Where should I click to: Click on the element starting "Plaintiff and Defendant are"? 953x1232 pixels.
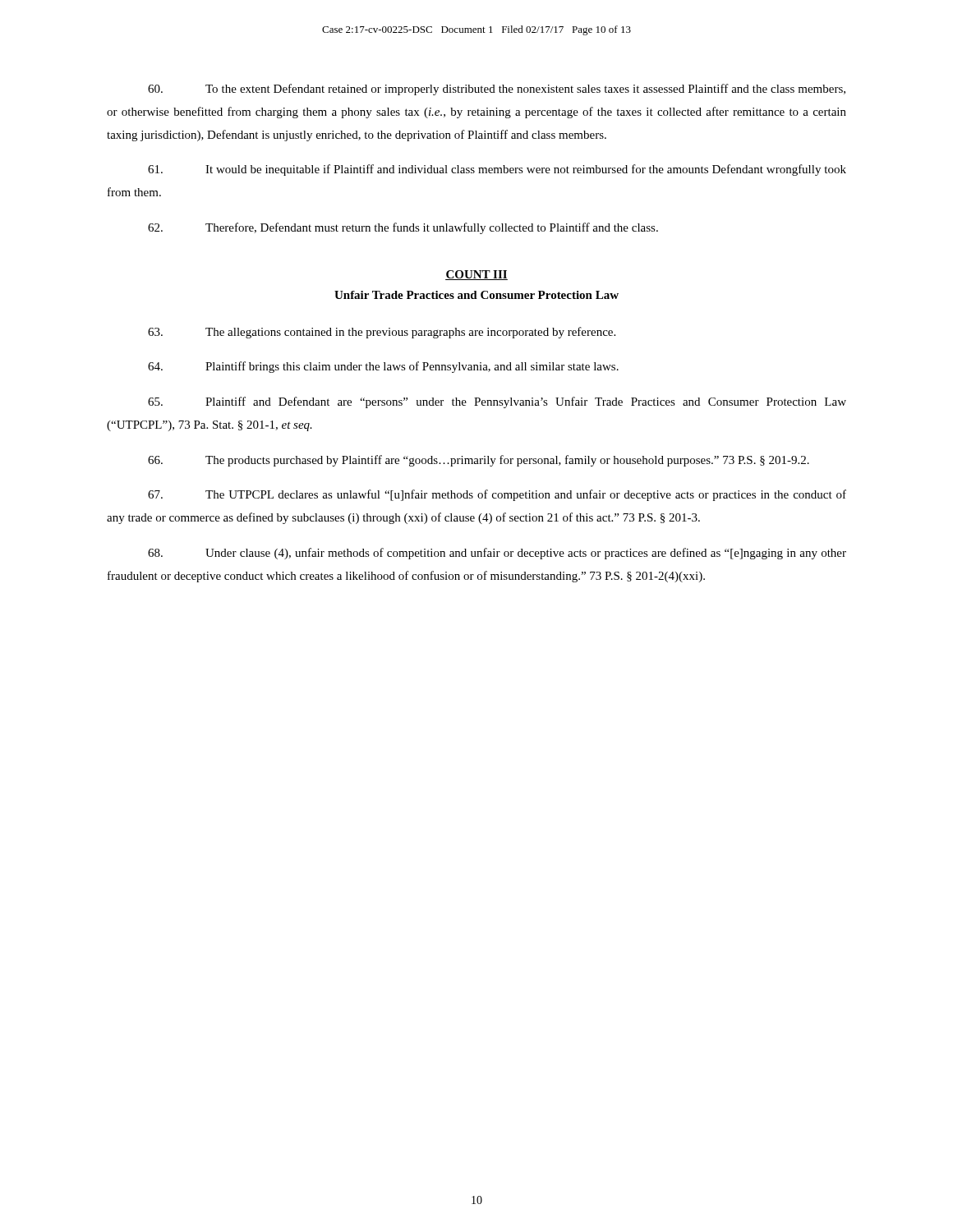[476, 414]
